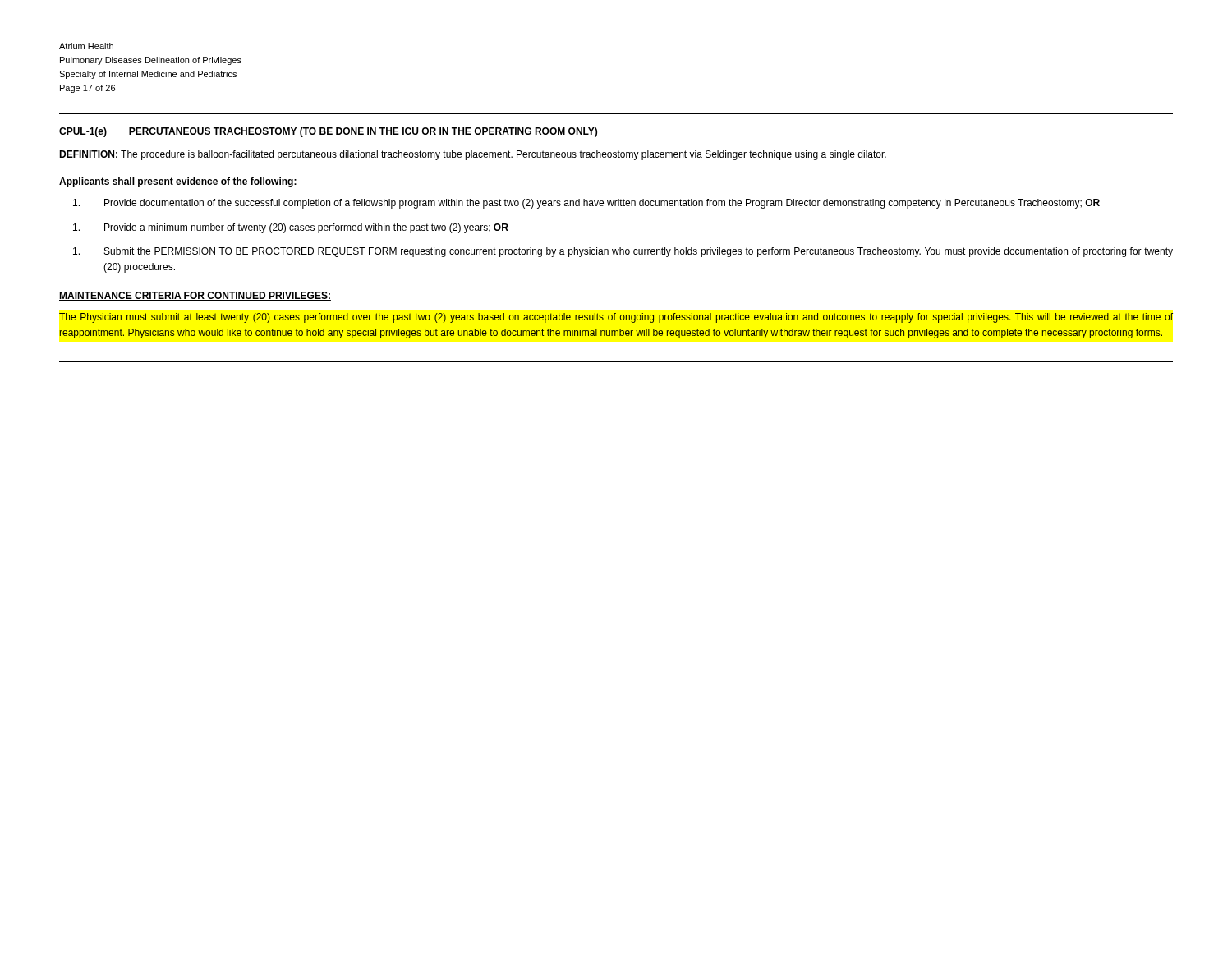This screenshot has width=1232, height=953.
Task: Click on the text block that says "The Physician must submit at least twenty (20)"
Action: pos(616,325)
